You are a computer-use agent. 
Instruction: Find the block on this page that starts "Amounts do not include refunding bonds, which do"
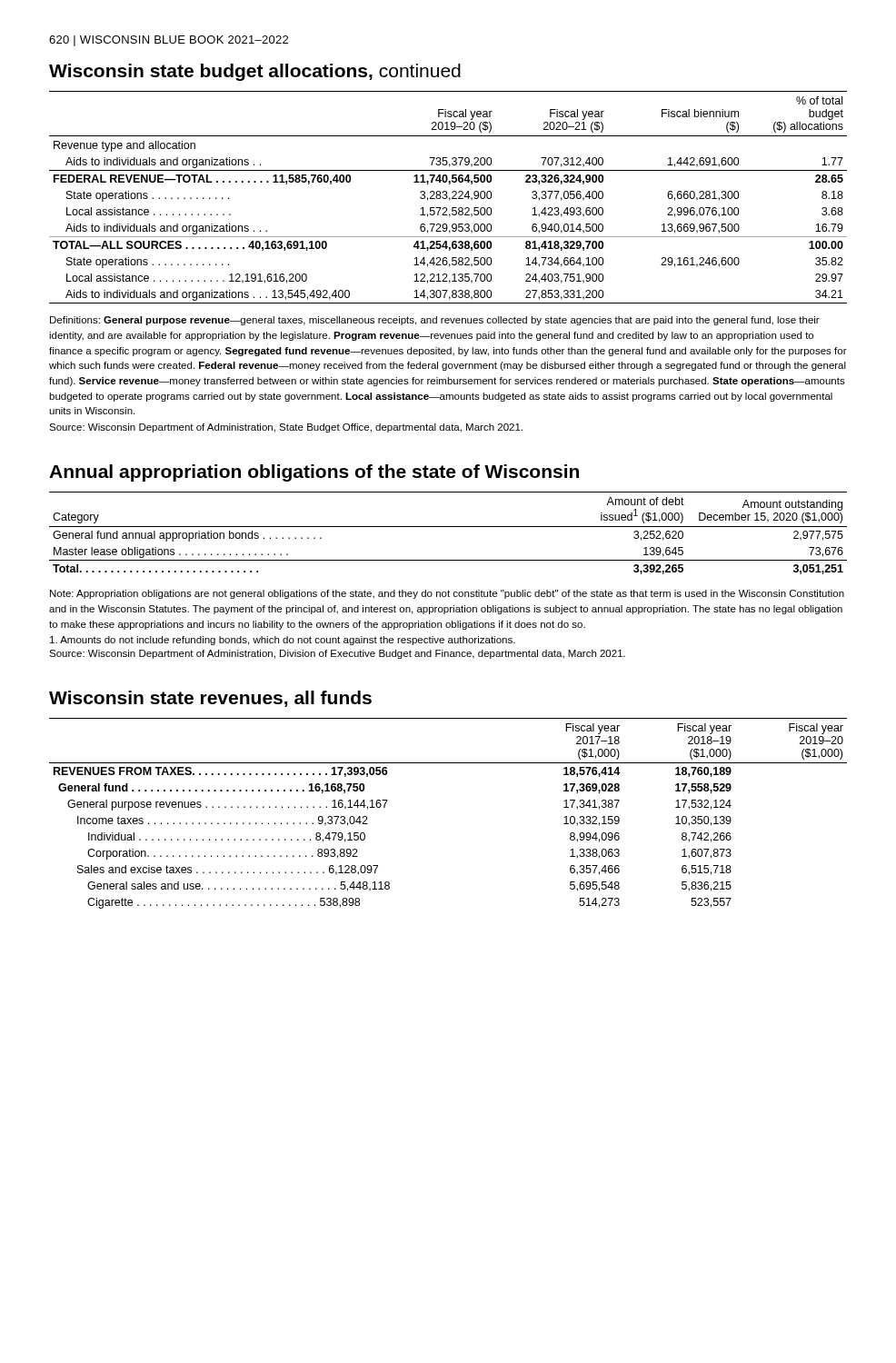(x=282, y=640)
